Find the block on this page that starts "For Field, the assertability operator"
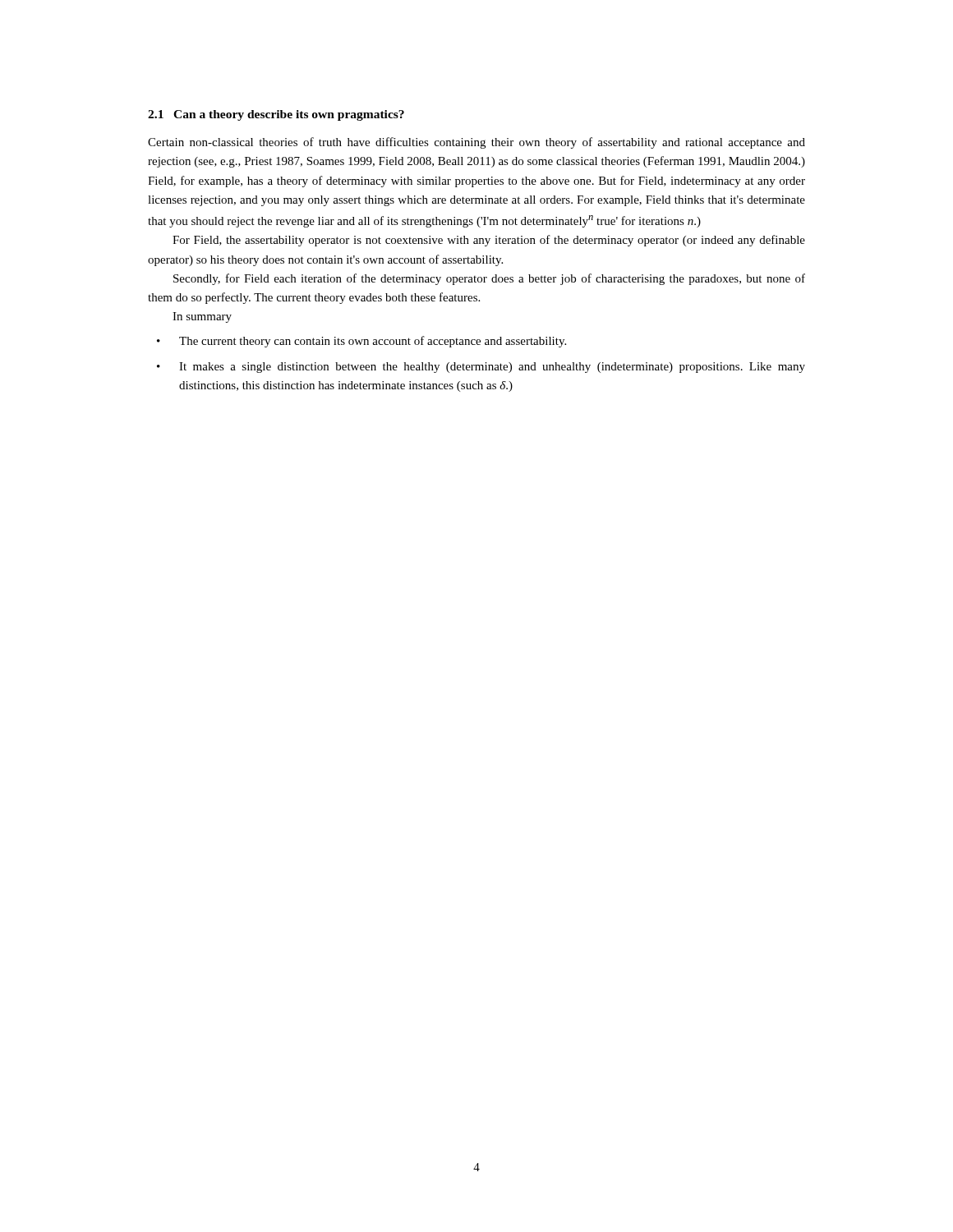This screenshot has height=1232, width=953. [476, 250]
